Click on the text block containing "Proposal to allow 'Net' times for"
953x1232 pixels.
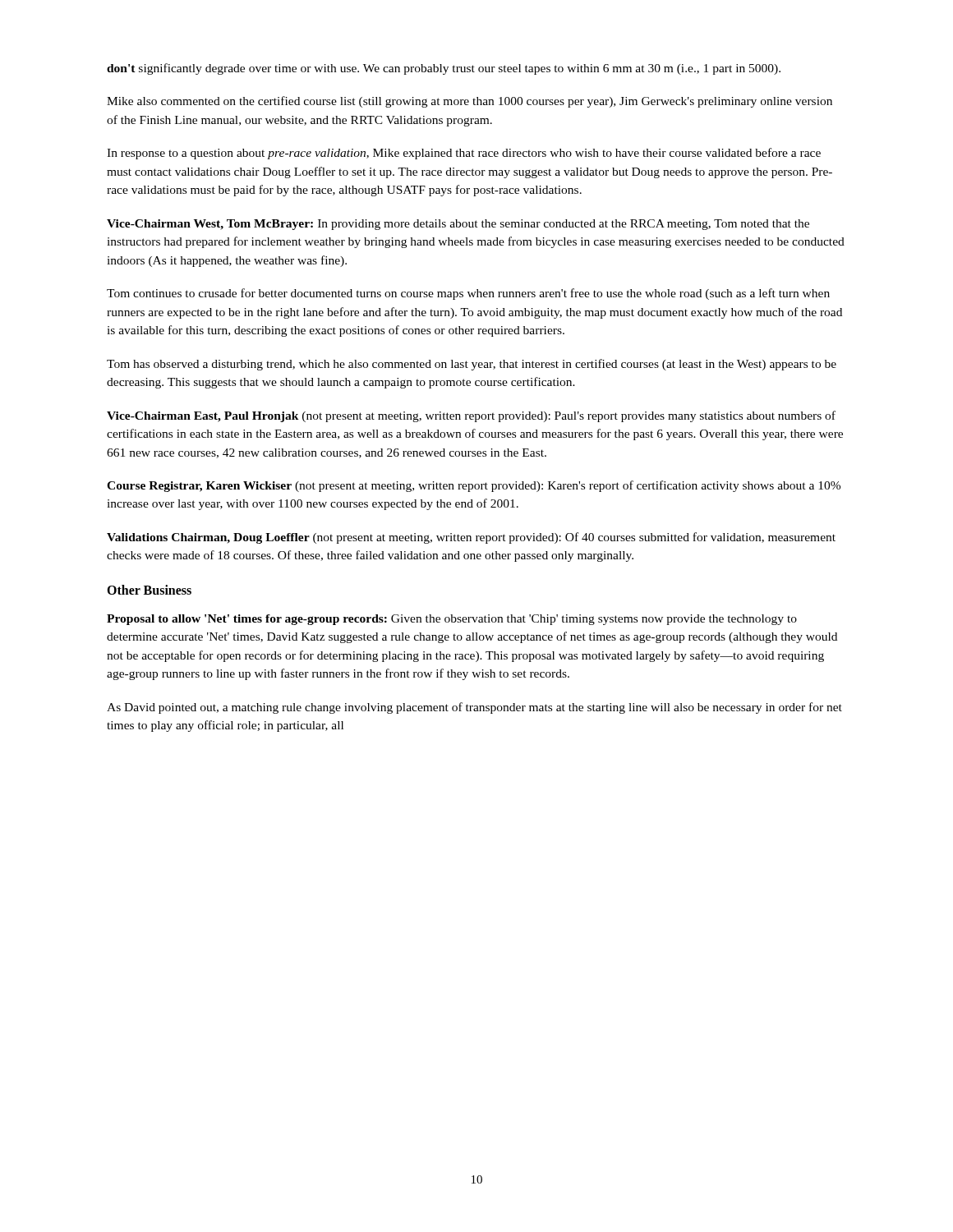(472, 646)
